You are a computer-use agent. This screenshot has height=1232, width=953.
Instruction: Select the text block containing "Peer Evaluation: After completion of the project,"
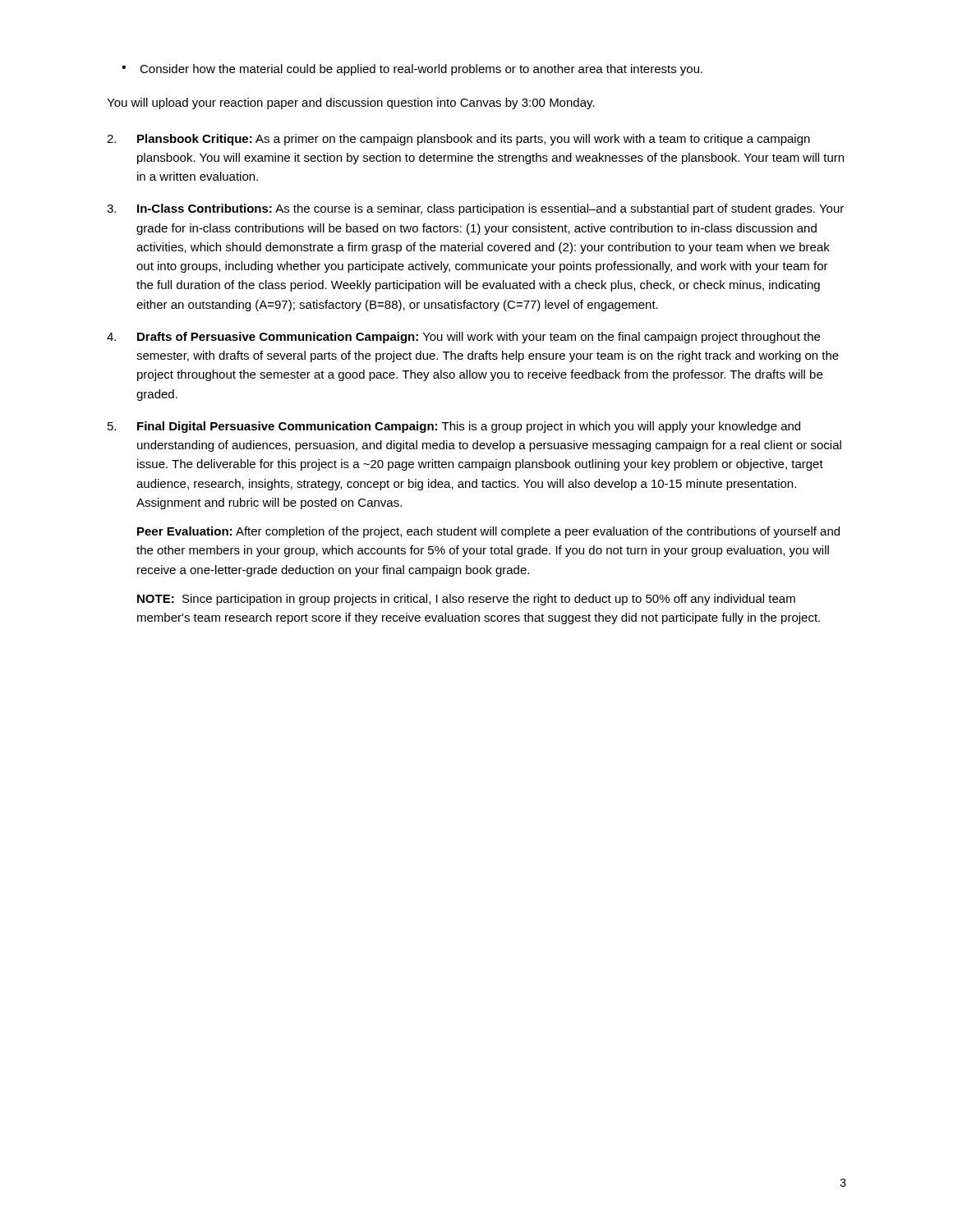click(x=488, y=550)
